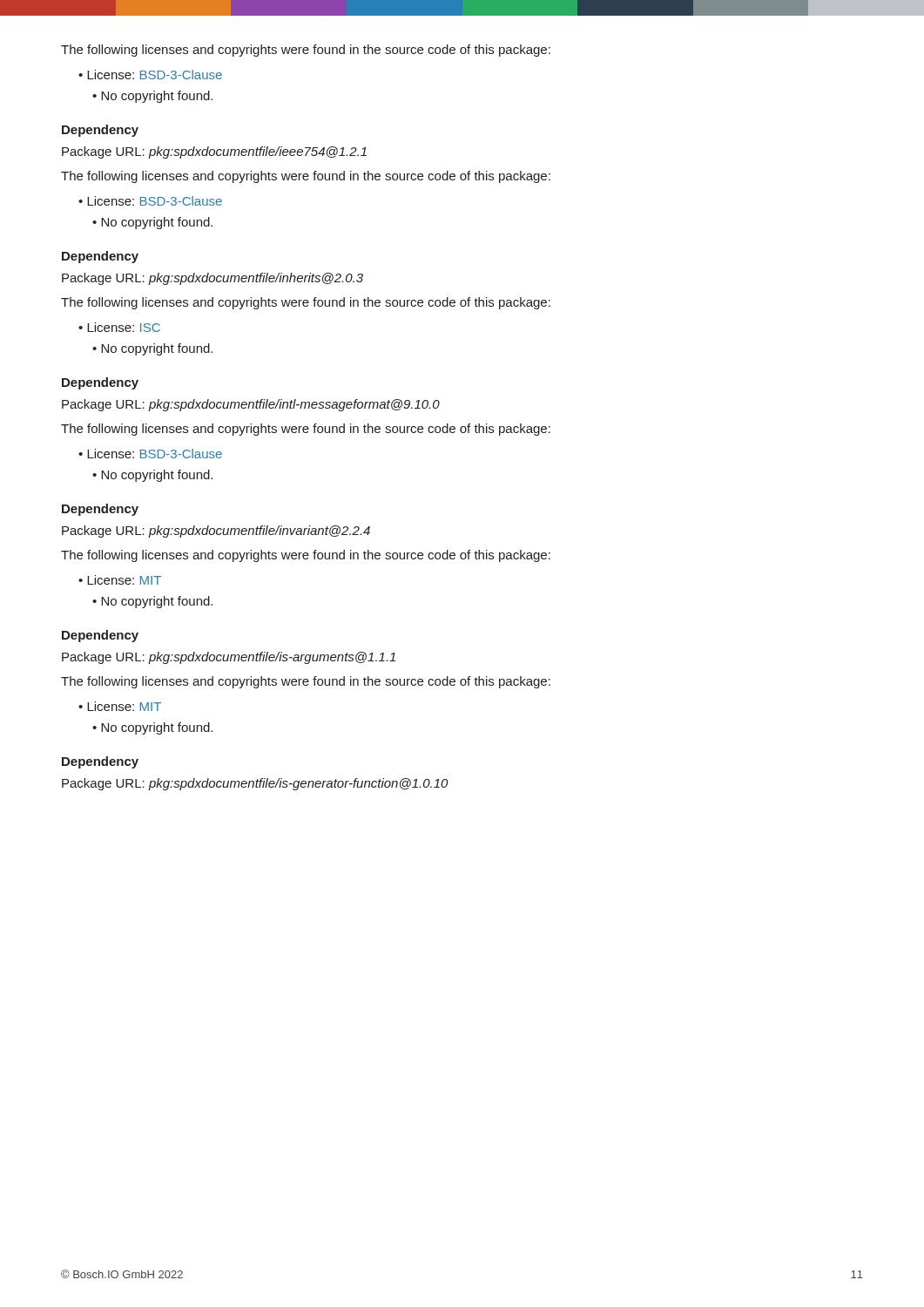Click where it says "Package URL: pkg:spdxdocumentfile/intl-messageformat@9.10.0"
This screenshot has width=924, height=1307.
[250, 403]
